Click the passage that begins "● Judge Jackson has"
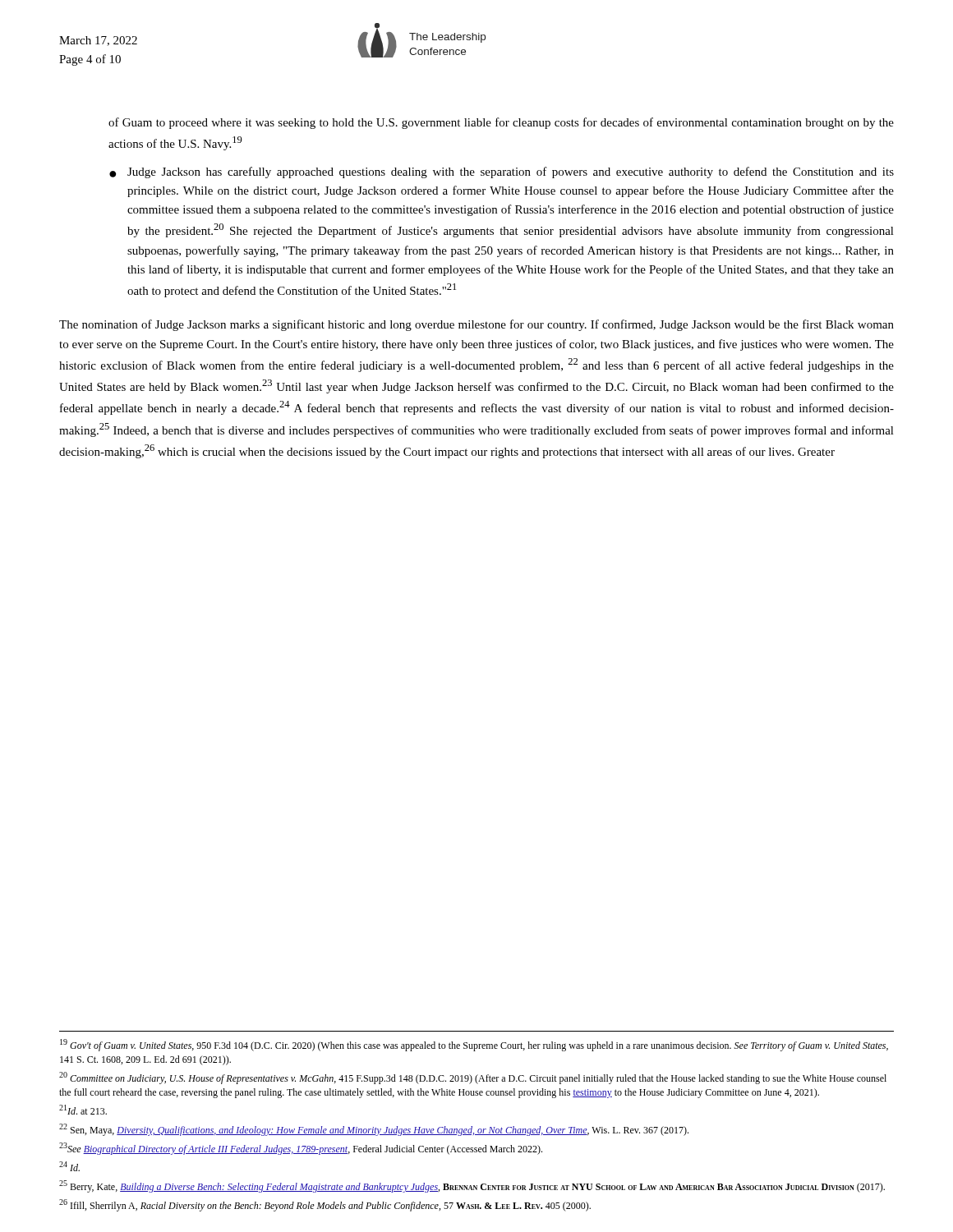Image resolution: width=953 pixels, height=1232 pixels. tap(501, 232)
